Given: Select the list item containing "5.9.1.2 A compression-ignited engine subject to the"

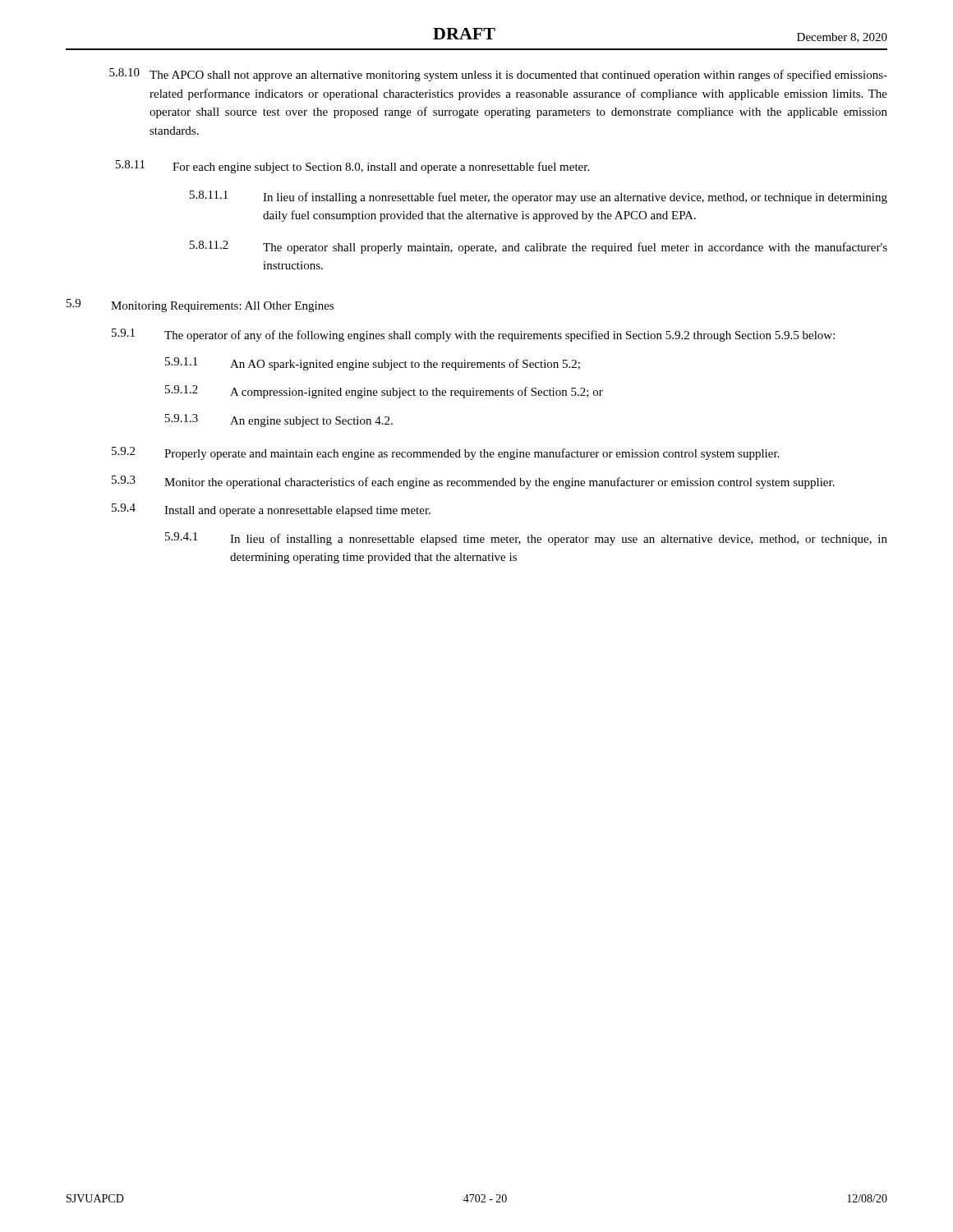Looking at the screenshot, I should click(x=526, y=392).
